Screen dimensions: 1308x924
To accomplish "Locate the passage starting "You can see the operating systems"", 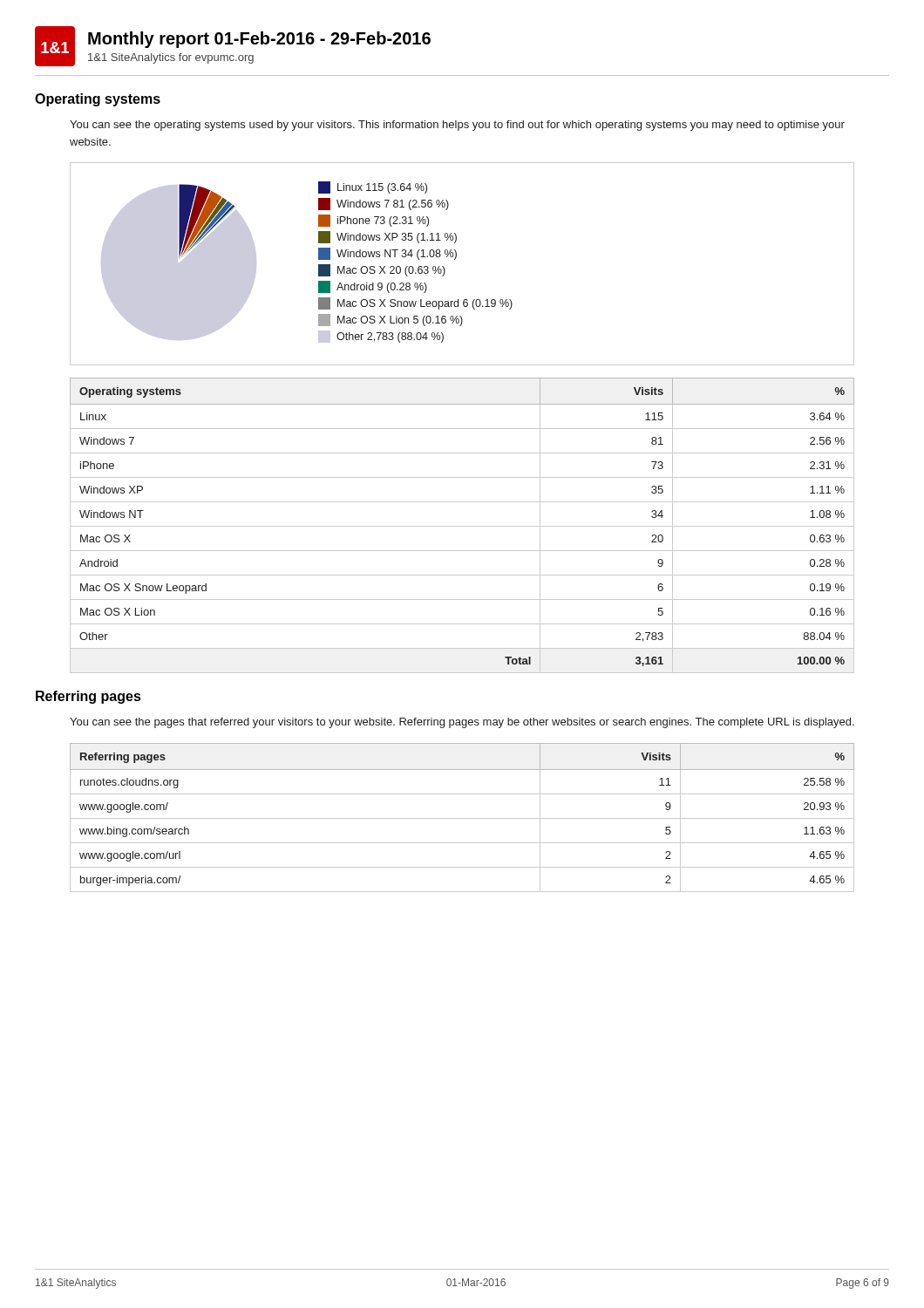I will 457,133.
